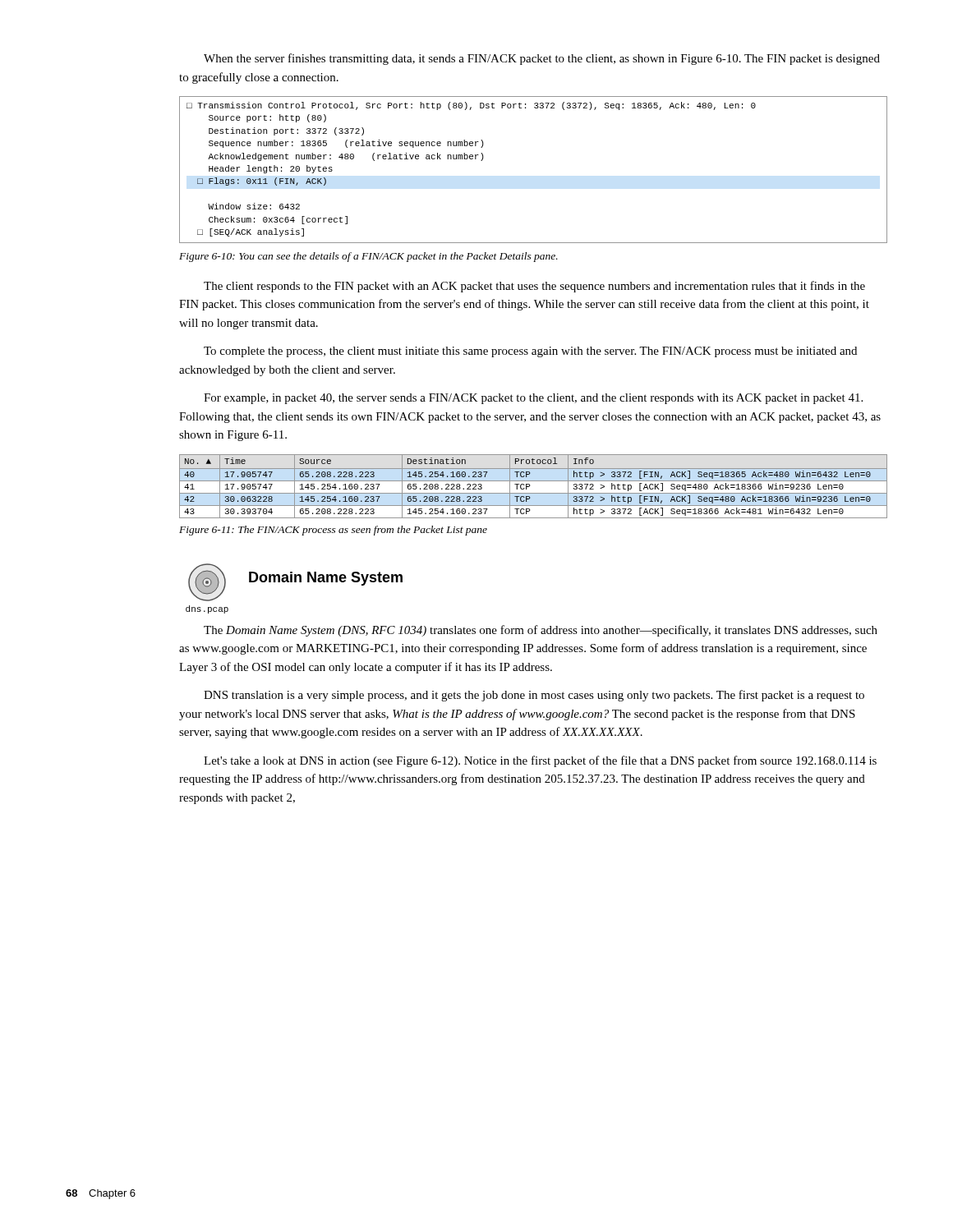Point to the block starting "To complete the process, the client must initiate"
This screenshot has width=953, height=1232.
click(x=533, y=360)
